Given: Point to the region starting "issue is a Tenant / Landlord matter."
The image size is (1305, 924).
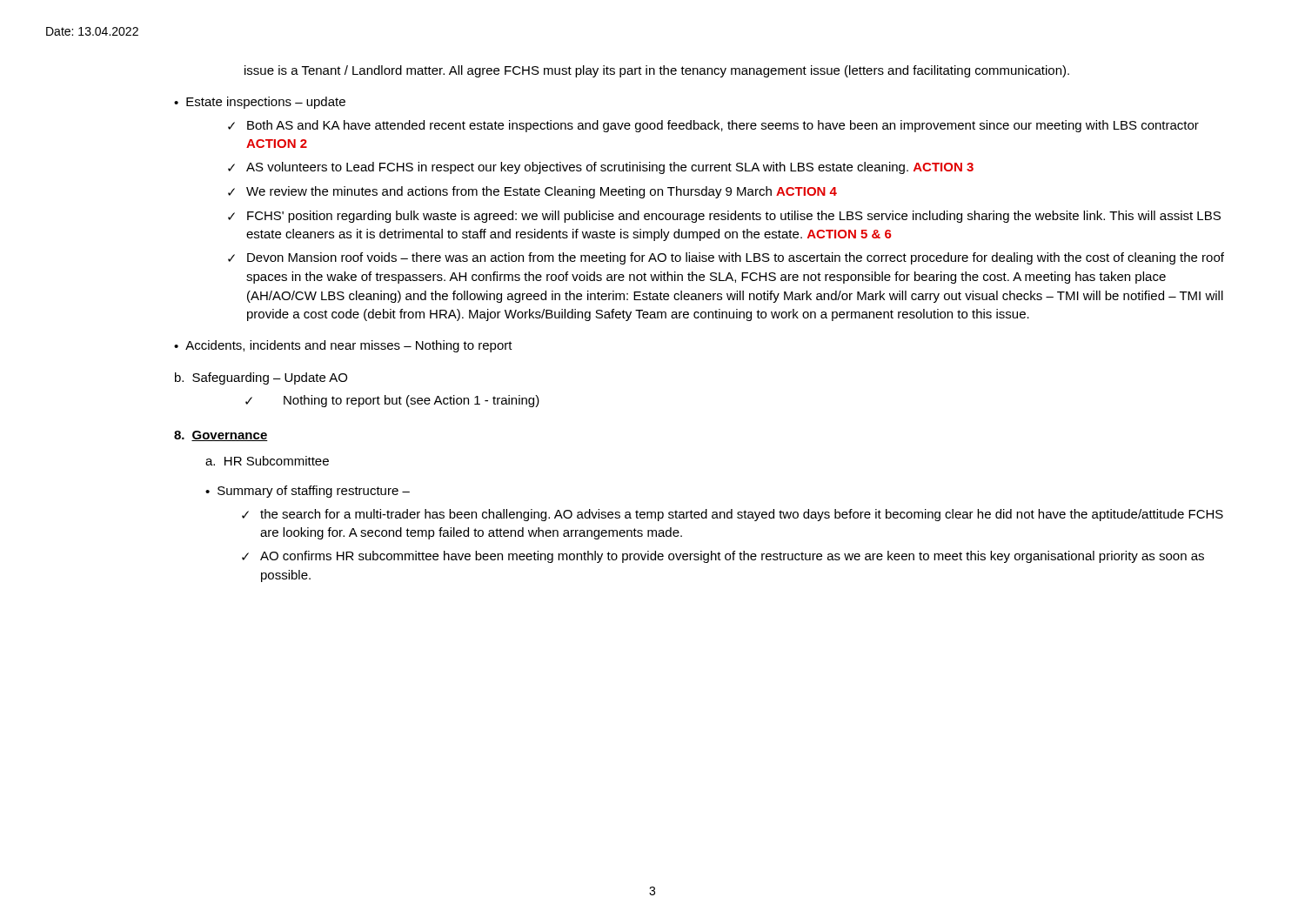Looking at the screenshot, I should pyautogui.click(x=657, y=70).
